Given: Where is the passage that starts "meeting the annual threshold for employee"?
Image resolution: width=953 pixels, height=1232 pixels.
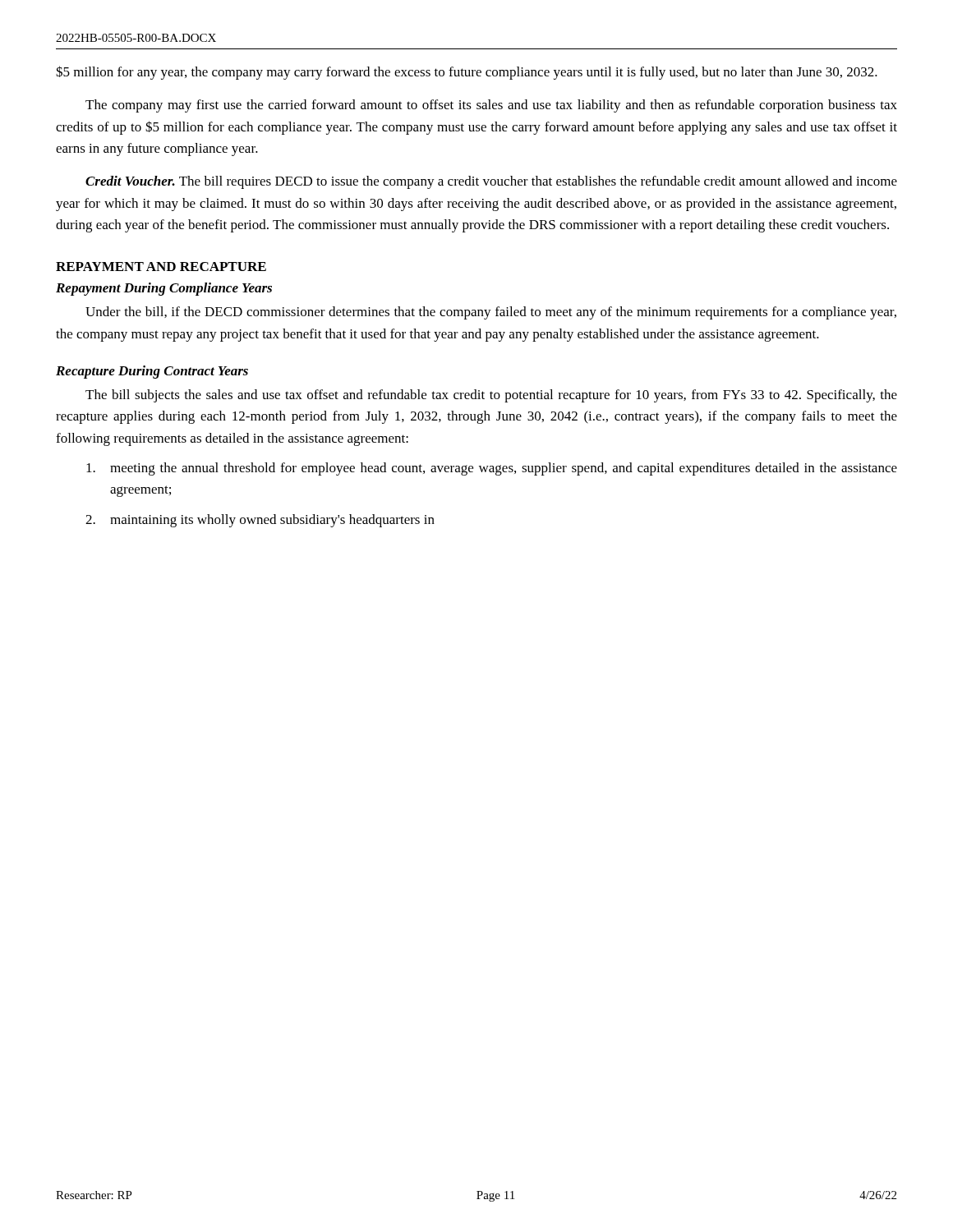Looking at the screenshot, I should pyautogui.click(x=491, y=479).
